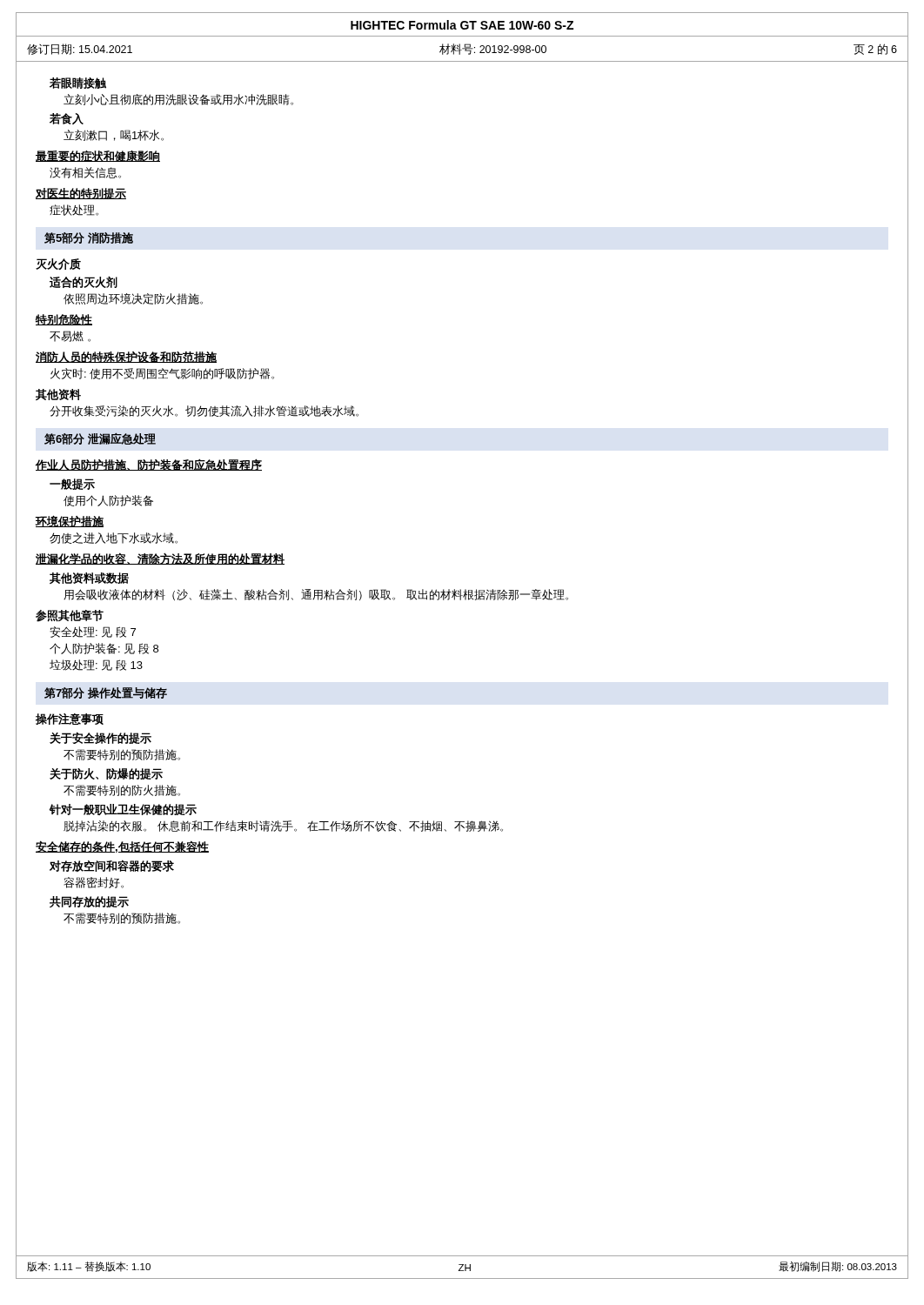Select the region starting "第5部分 消防措施"
The image size is (924, 1305).
tap(89, 238)
